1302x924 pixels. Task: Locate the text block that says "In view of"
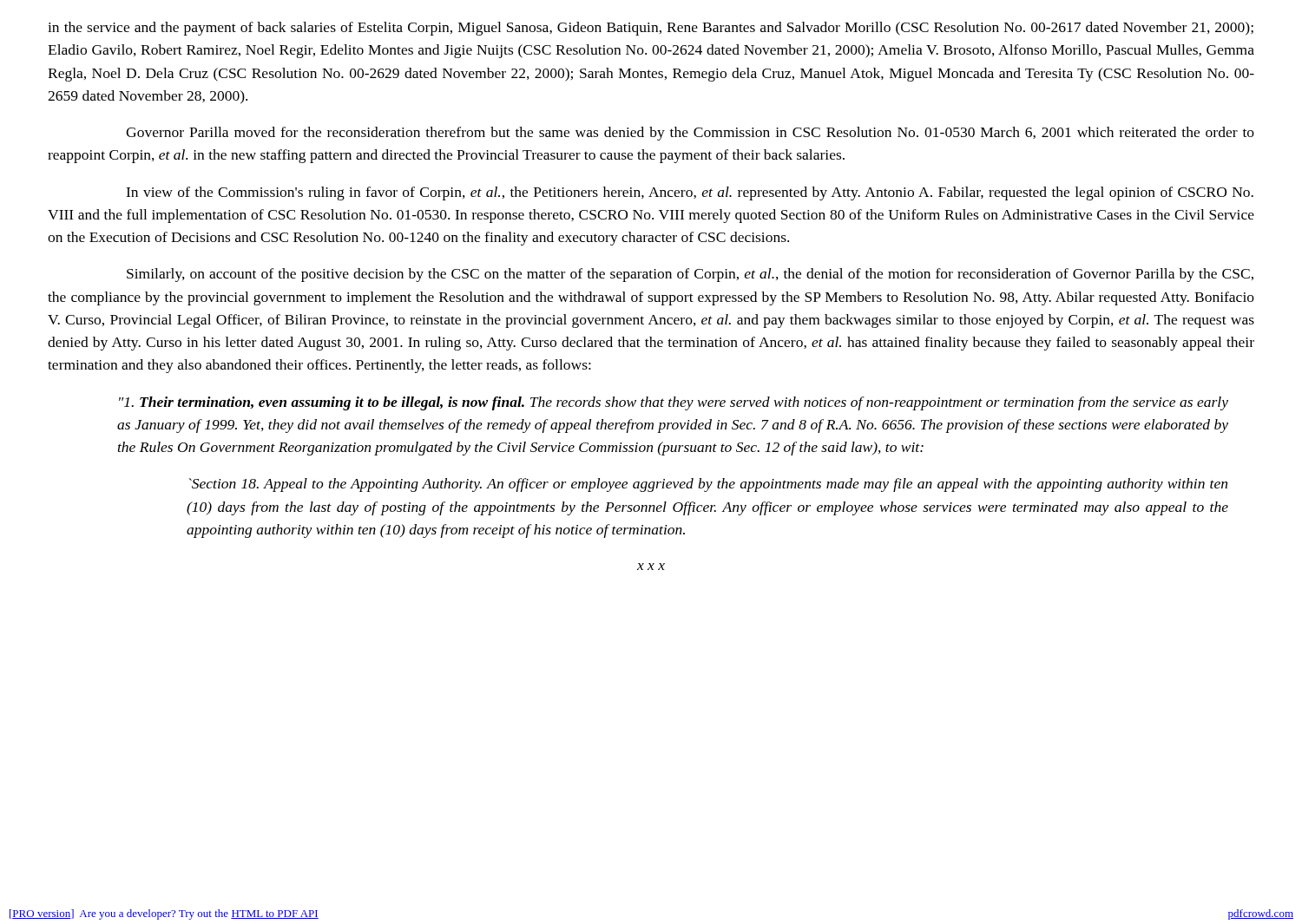651,214
